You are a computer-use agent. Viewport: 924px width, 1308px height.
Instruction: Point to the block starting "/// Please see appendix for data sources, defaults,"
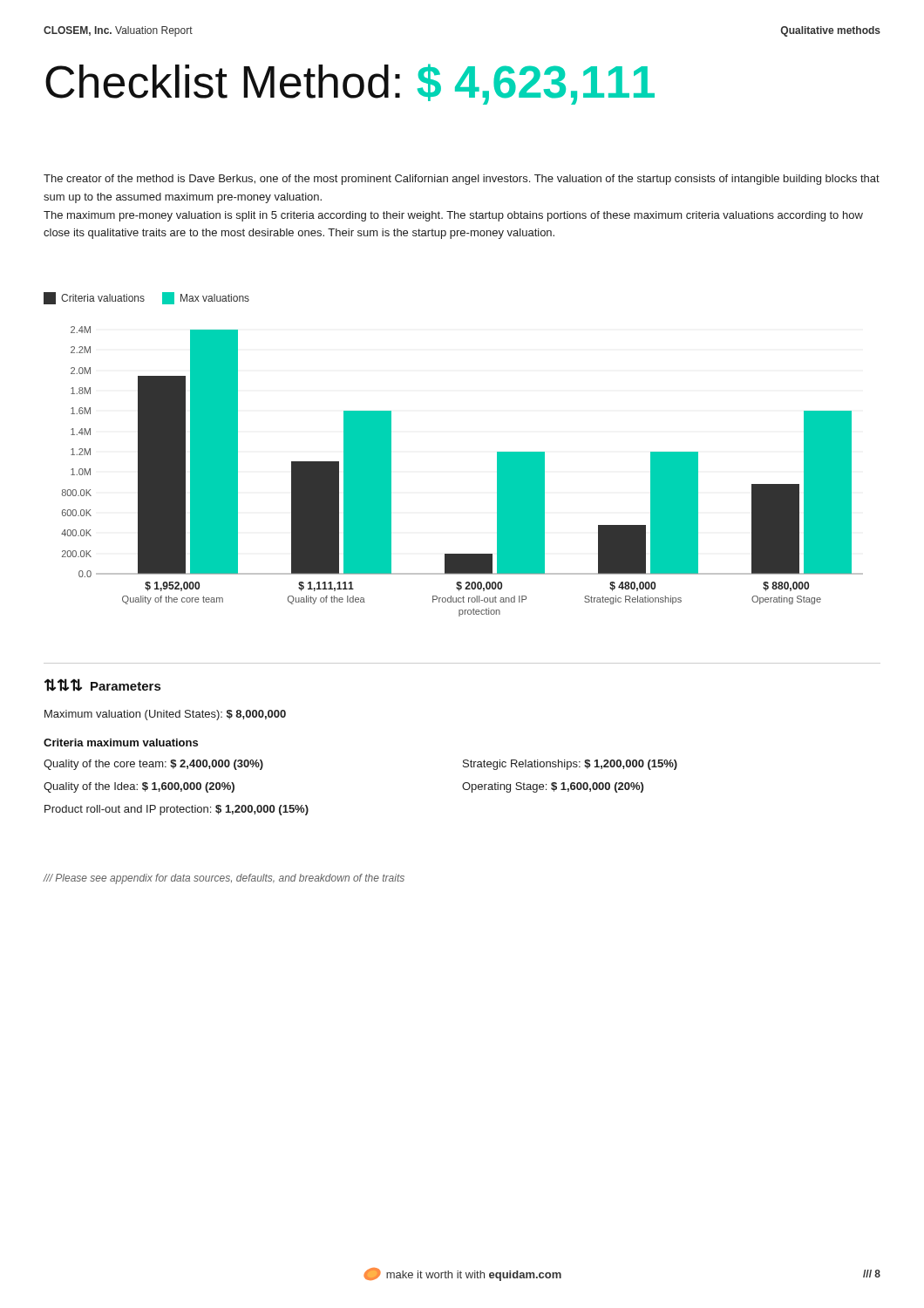pos(224,878)
